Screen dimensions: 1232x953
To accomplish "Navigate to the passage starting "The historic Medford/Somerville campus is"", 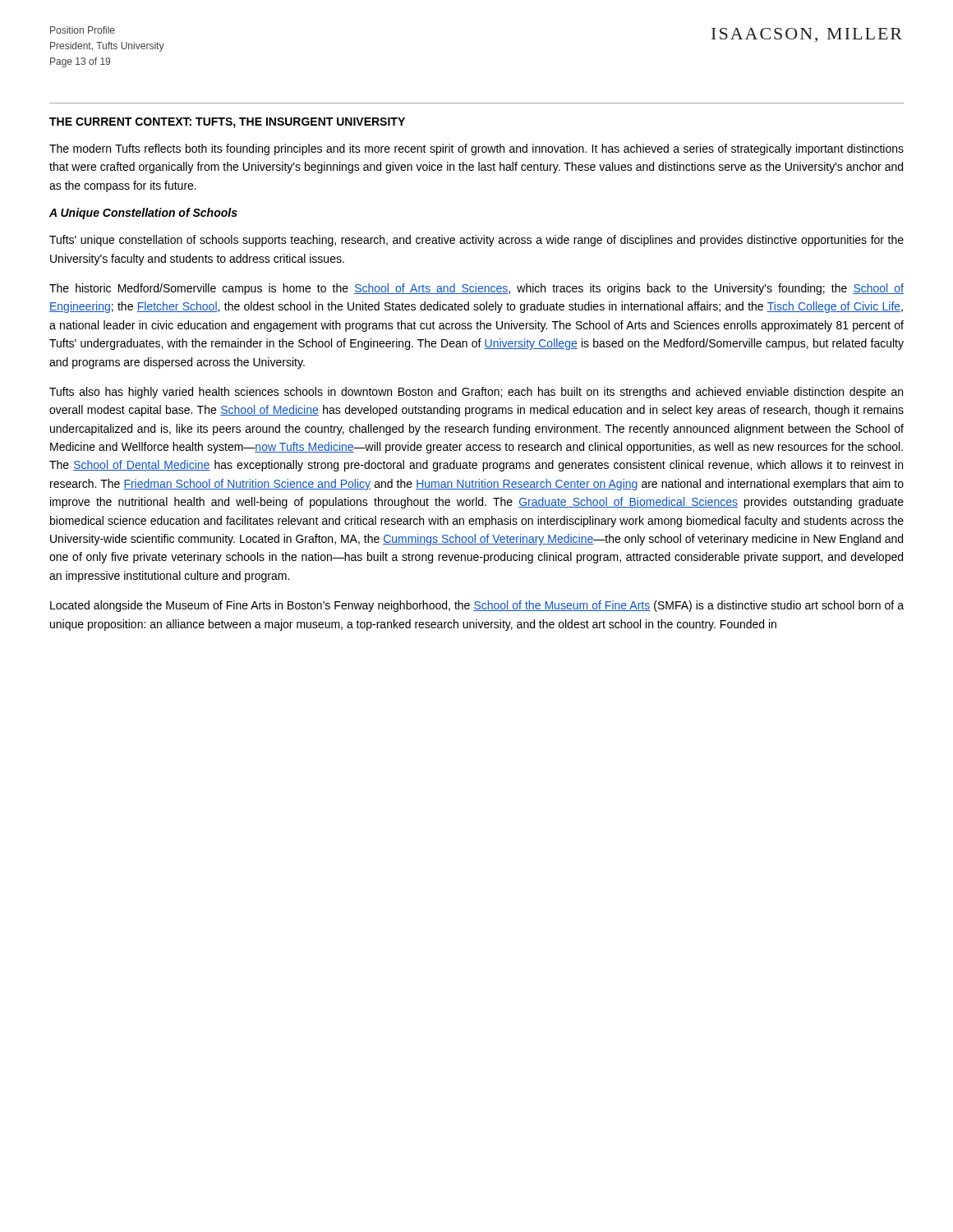I will 476,325.
